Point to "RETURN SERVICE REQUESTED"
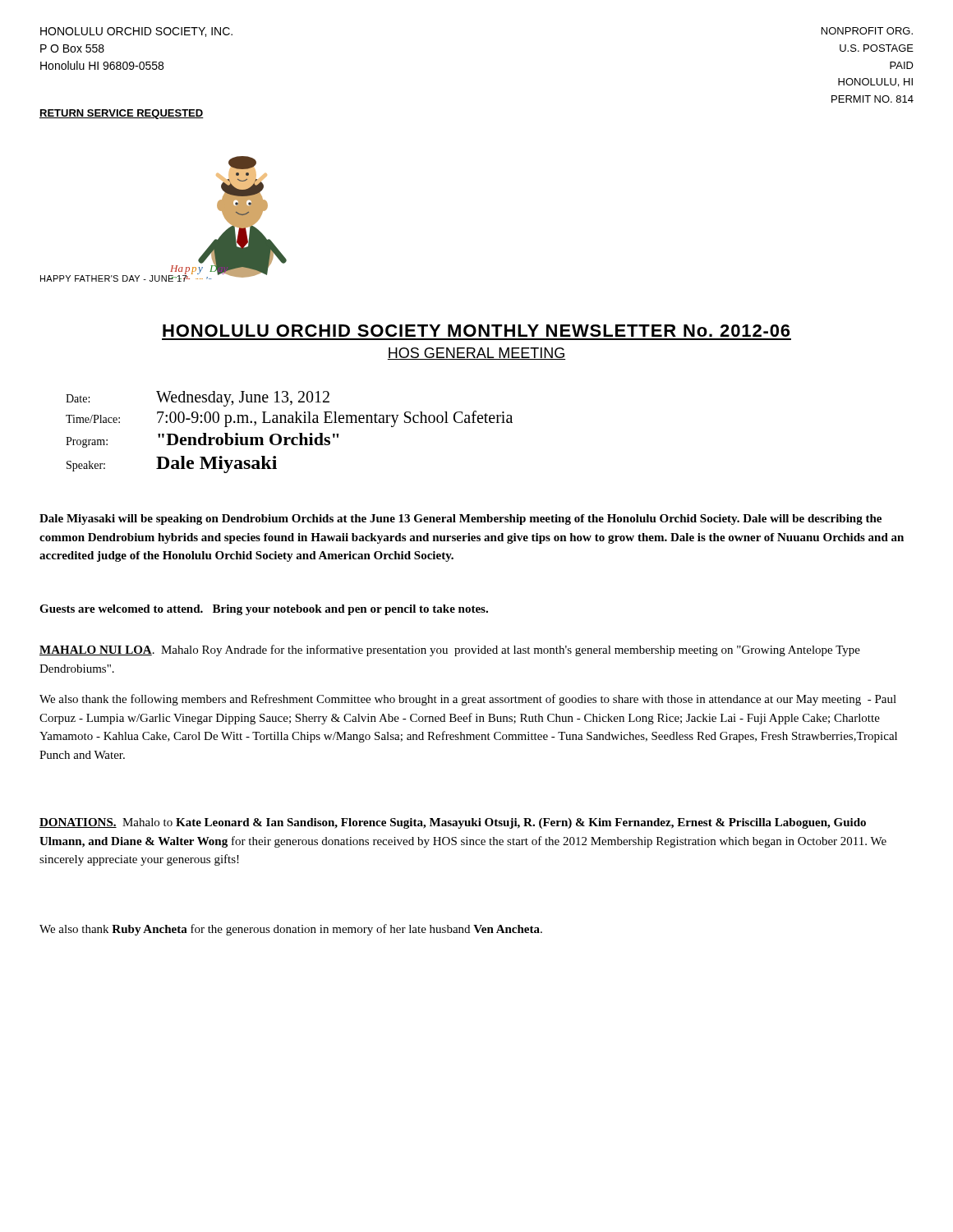 tap(121, 113)
